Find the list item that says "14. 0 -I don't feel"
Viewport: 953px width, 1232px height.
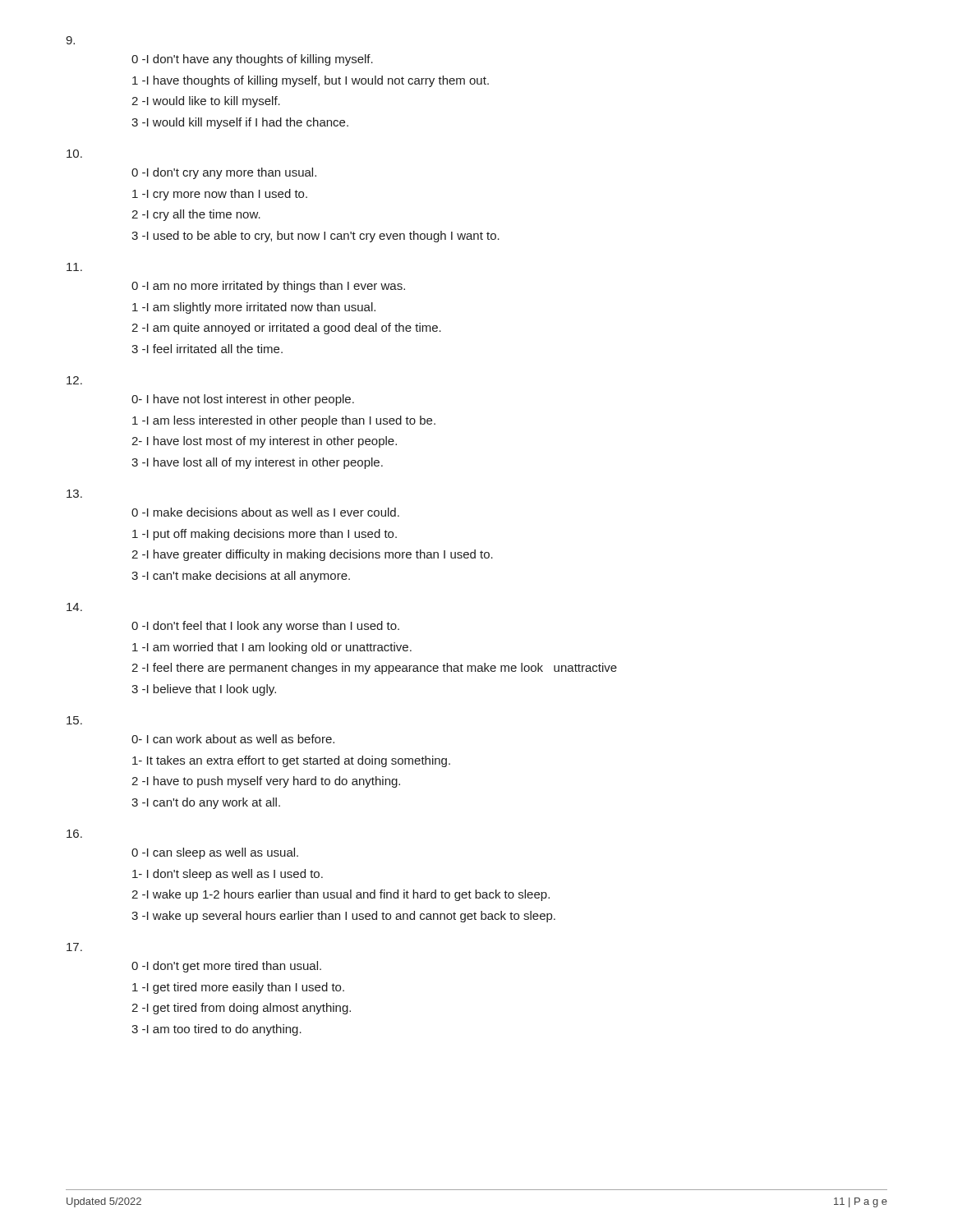74,607
